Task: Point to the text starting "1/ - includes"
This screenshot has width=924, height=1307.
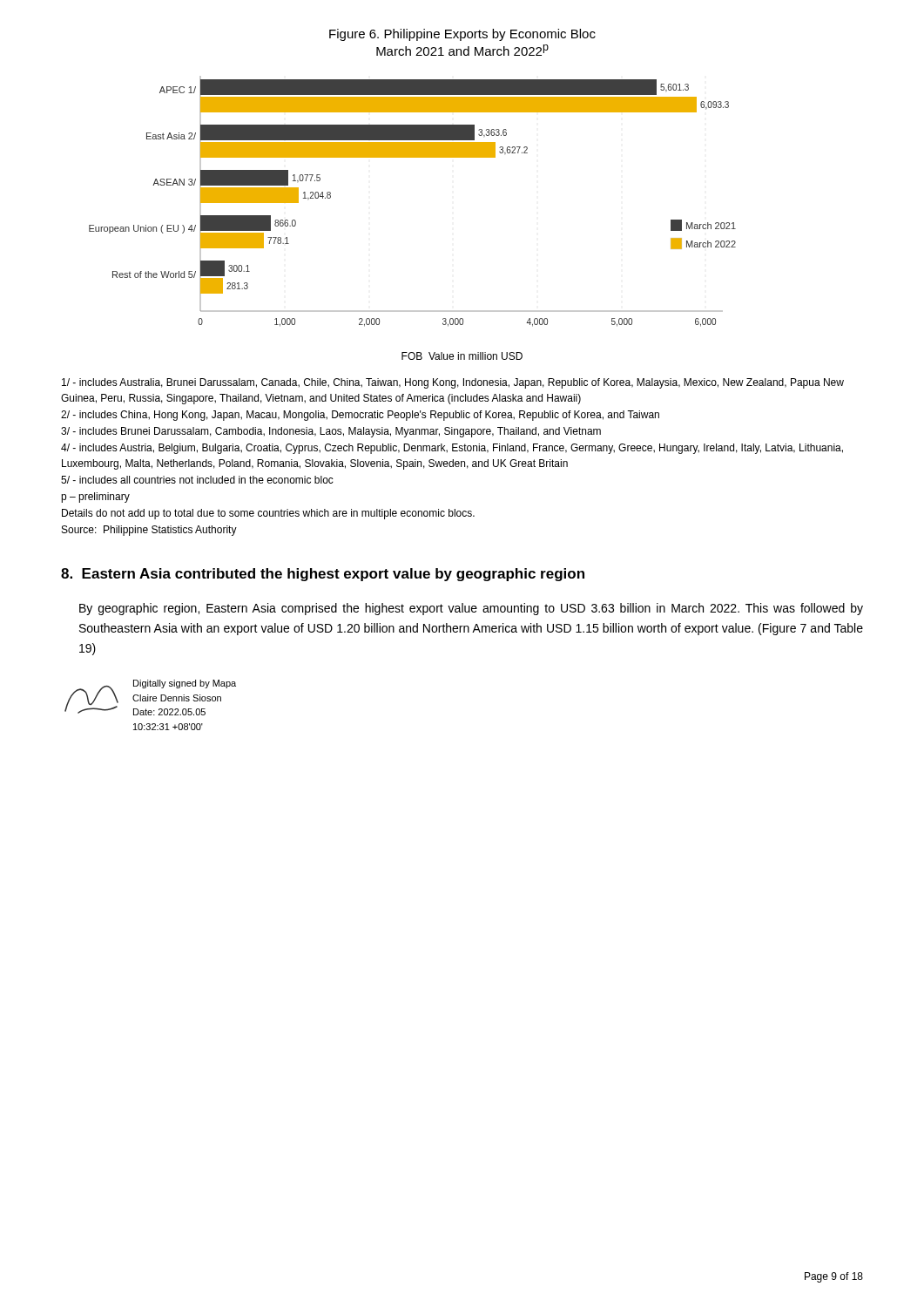Action: (452, 390)
